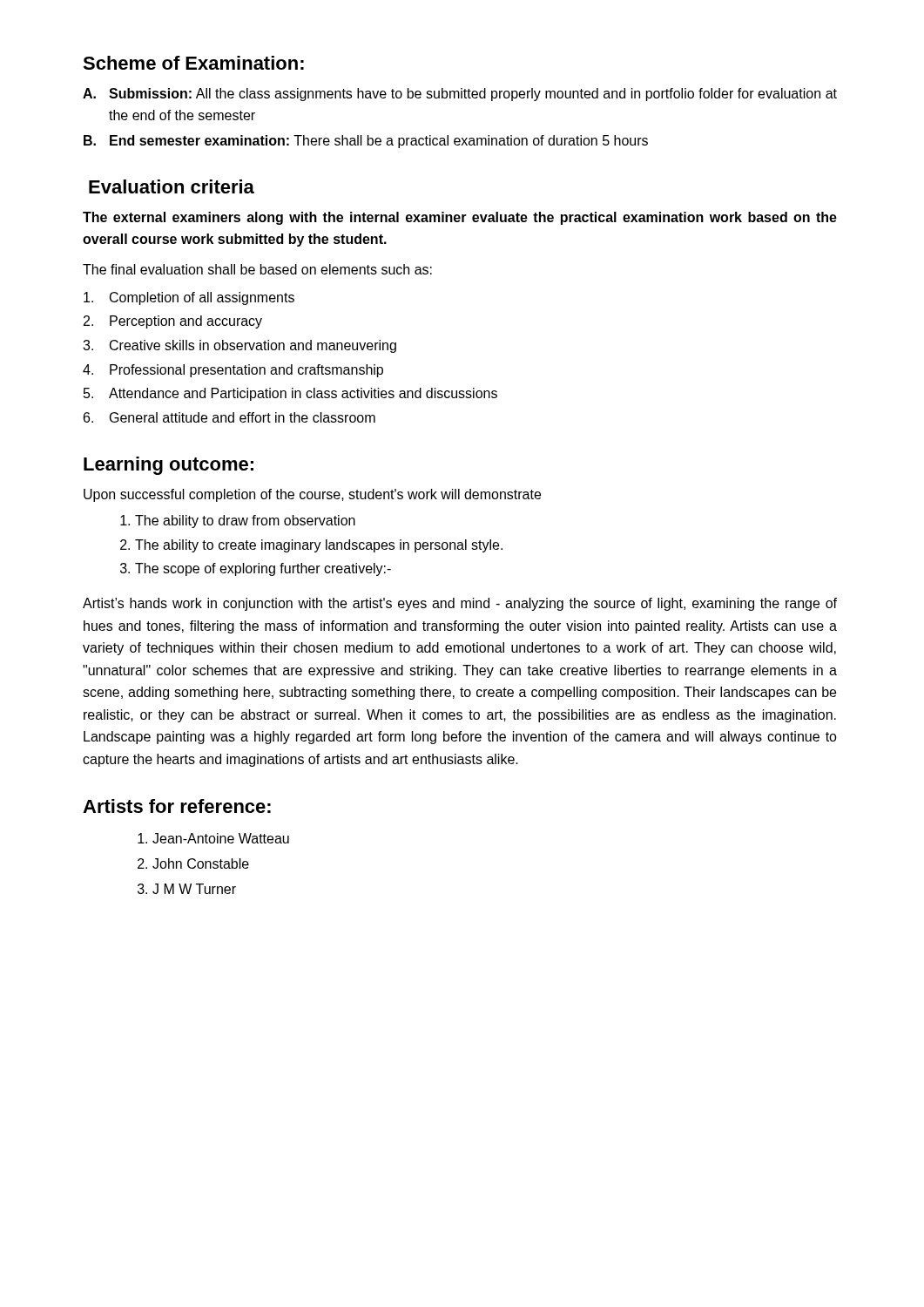Image resolution: width=924 pixels, height=1307 pixels.
Task: Find "Scheme of Examination:" on this page
Action: click(194, 63)
